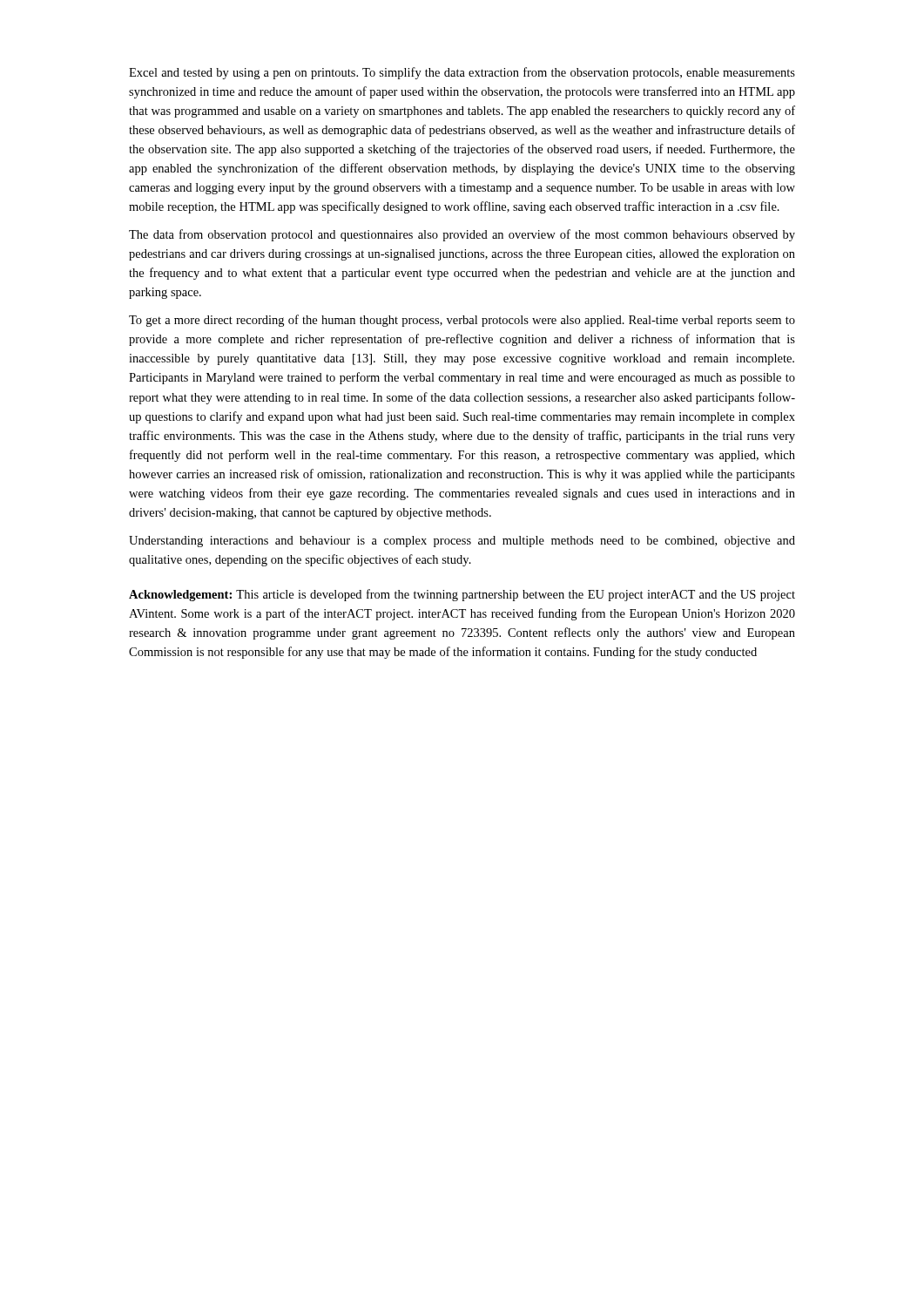Select the block starting "Acknowledgement: This article is developed from the twinning"
This screenshot has width=924, height=1307.
pyautogui.click(x=462, y=623)
